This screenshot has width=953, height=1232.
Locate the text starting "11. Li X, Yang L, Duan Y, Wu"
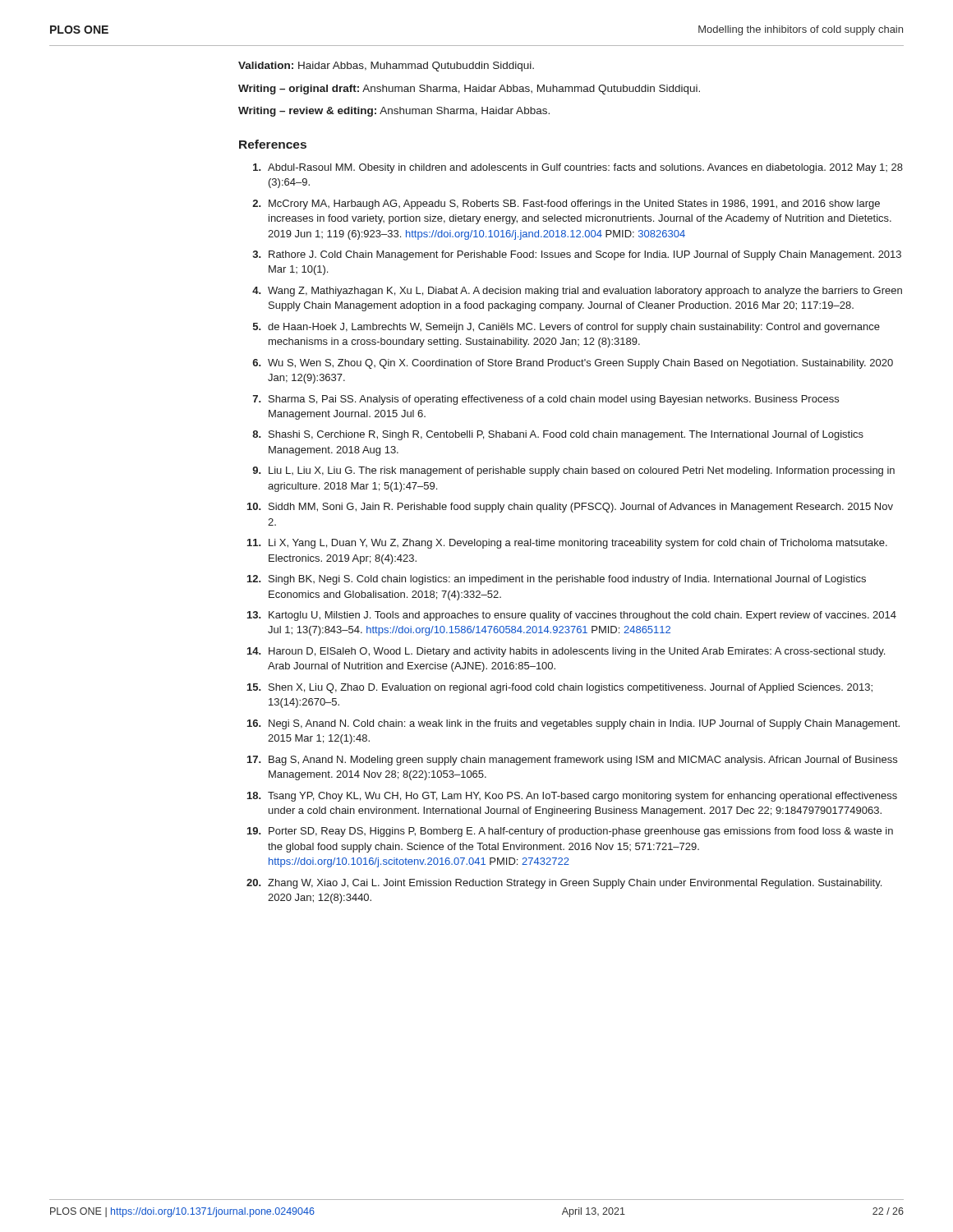click(571, 551)
